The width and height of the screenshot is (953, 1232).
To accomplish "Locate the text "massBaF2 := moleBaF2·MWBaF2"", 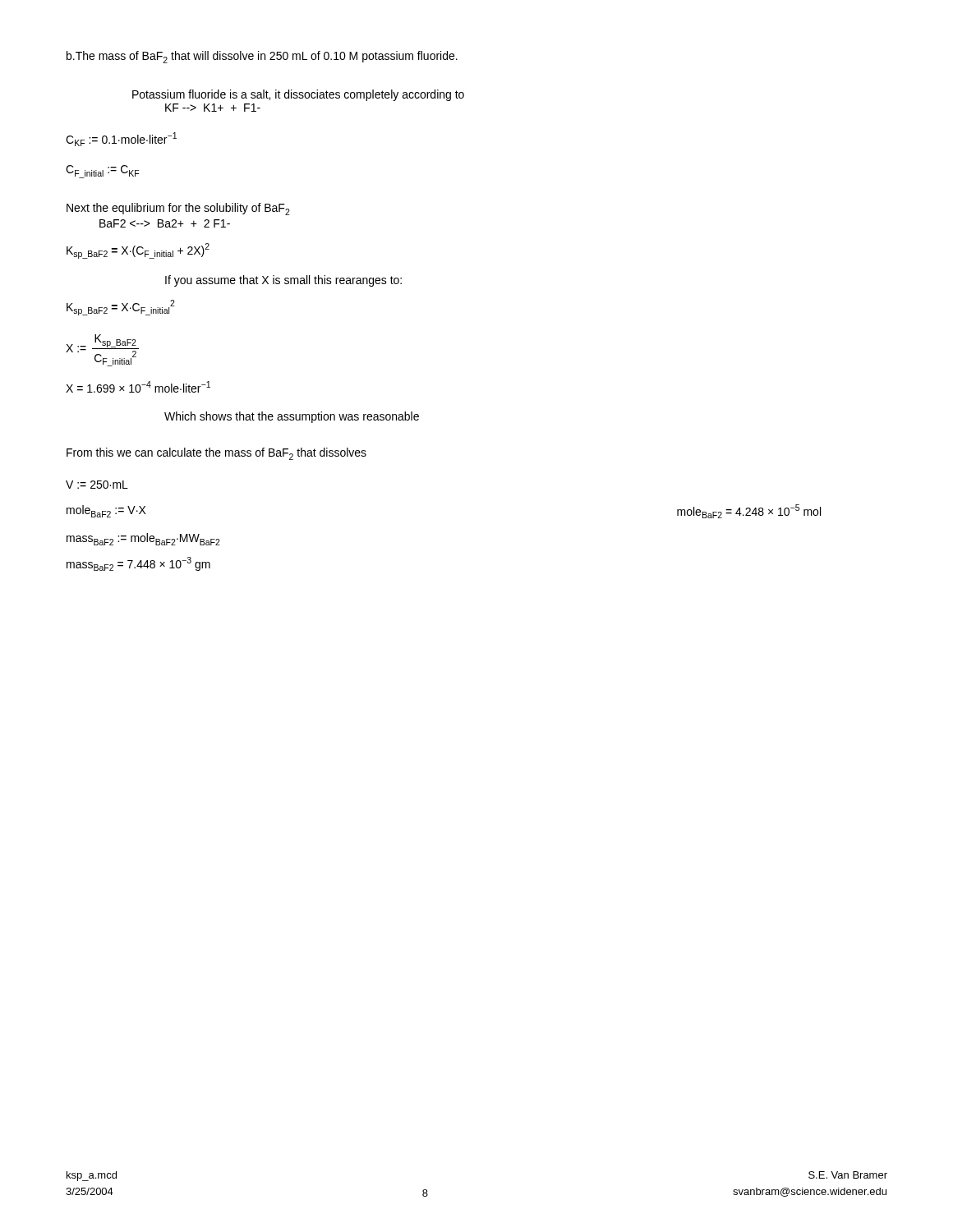I will click(143, 539).
